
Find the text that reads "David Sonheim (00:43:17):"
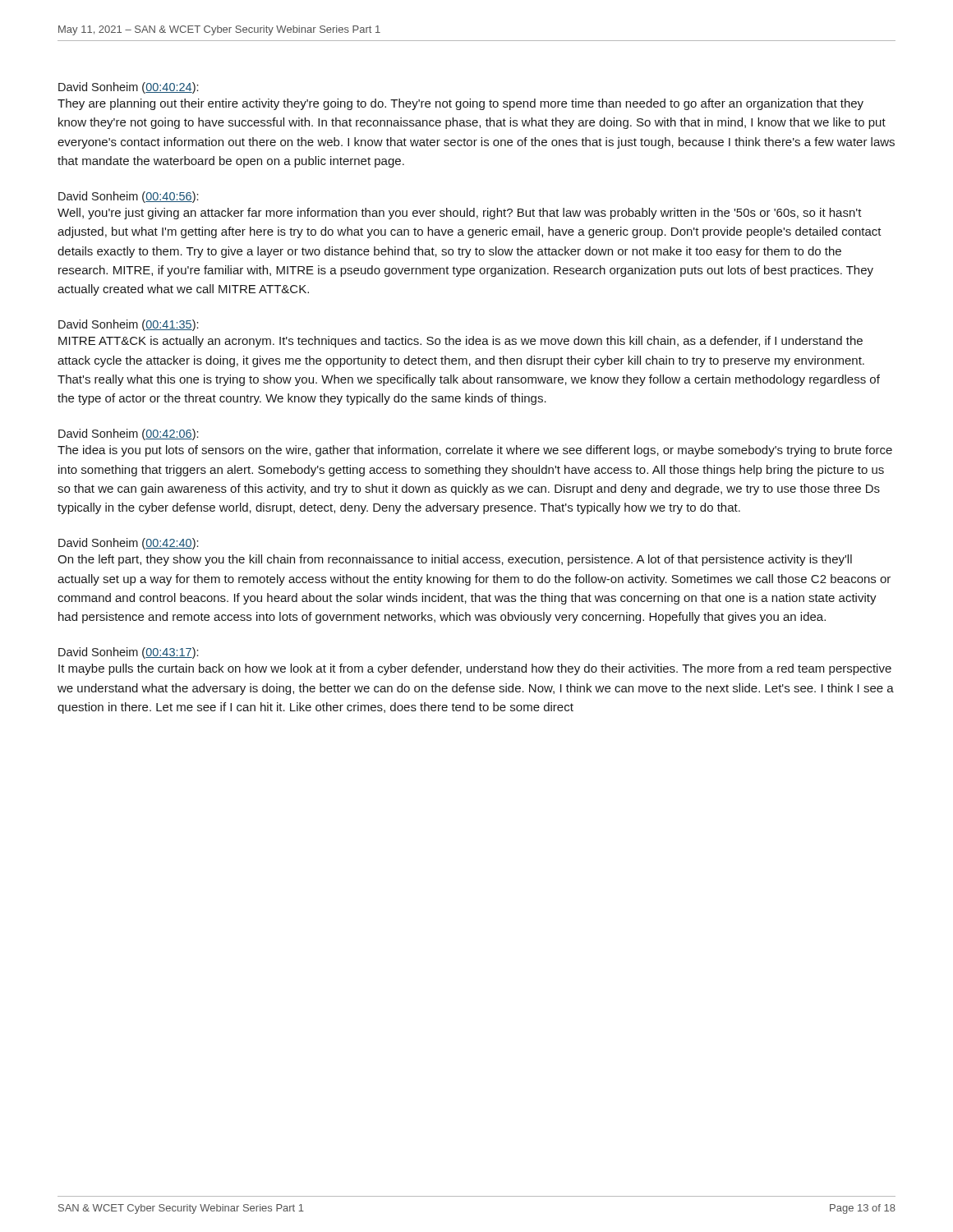128,652
